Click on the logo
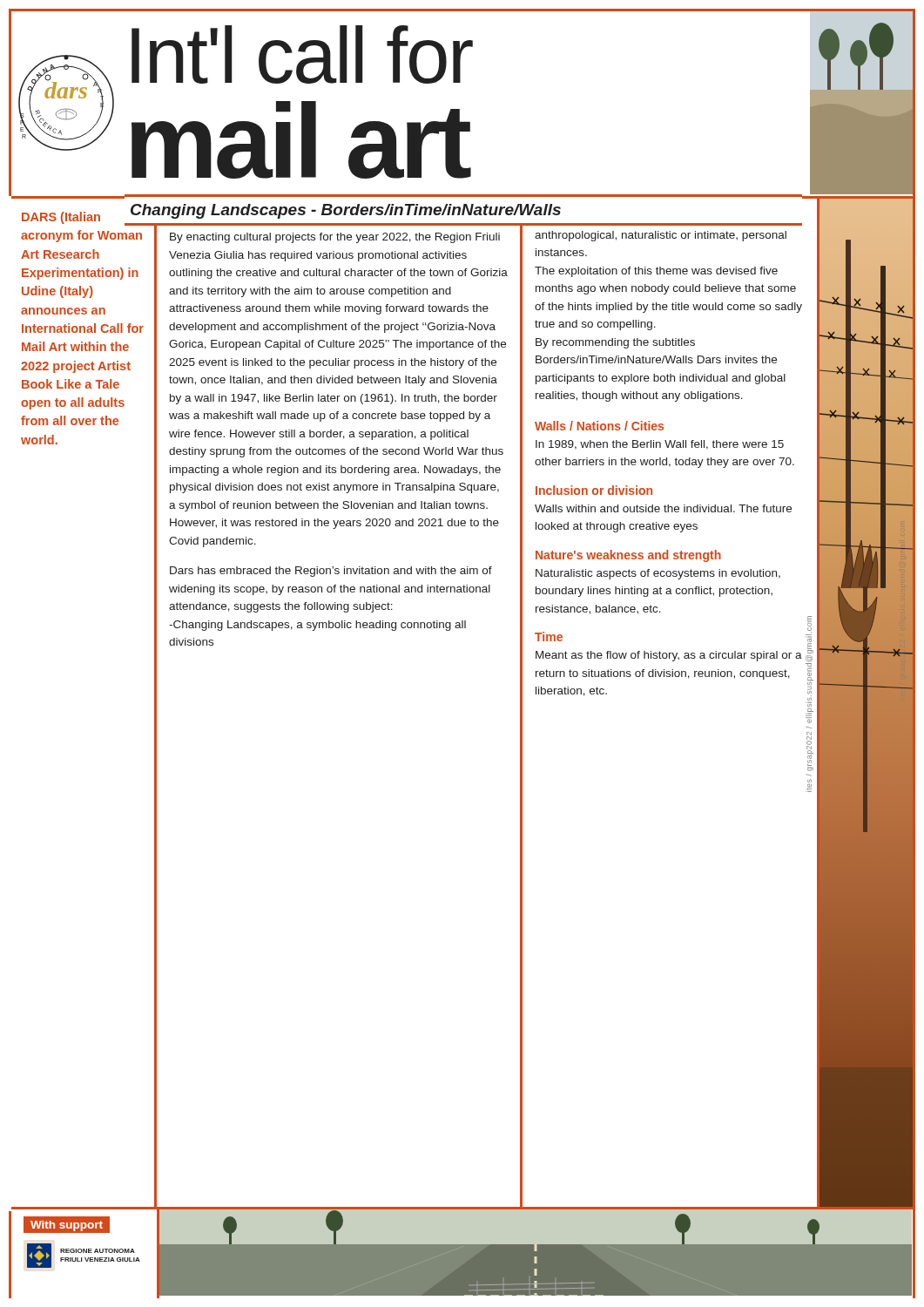This screenshot has width=924, height=1307. click(x=87, y=1256)
